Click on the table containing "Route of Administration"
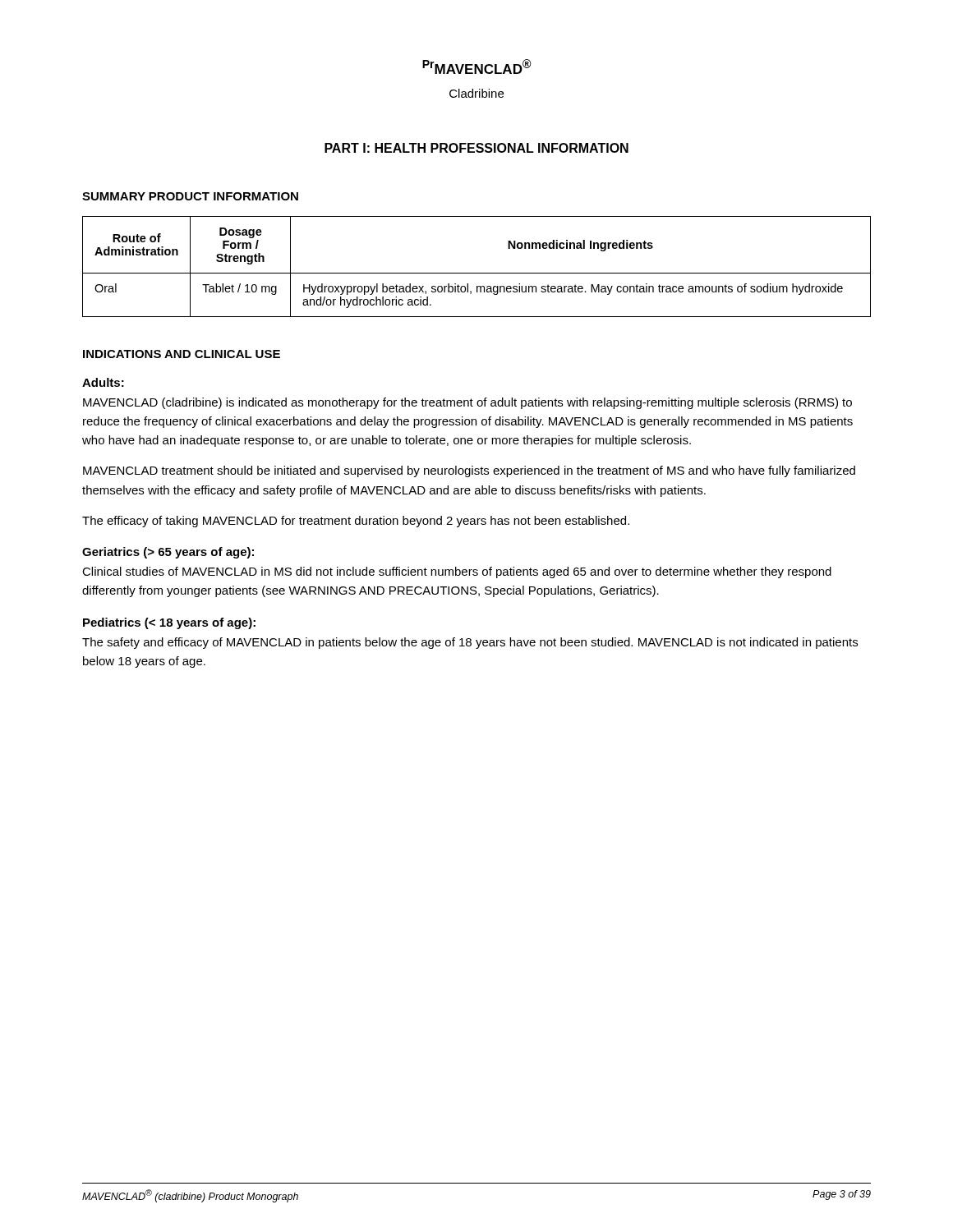Image resolution: width=953 pixels, height=1232 pixels. click(x=476, y=266)
